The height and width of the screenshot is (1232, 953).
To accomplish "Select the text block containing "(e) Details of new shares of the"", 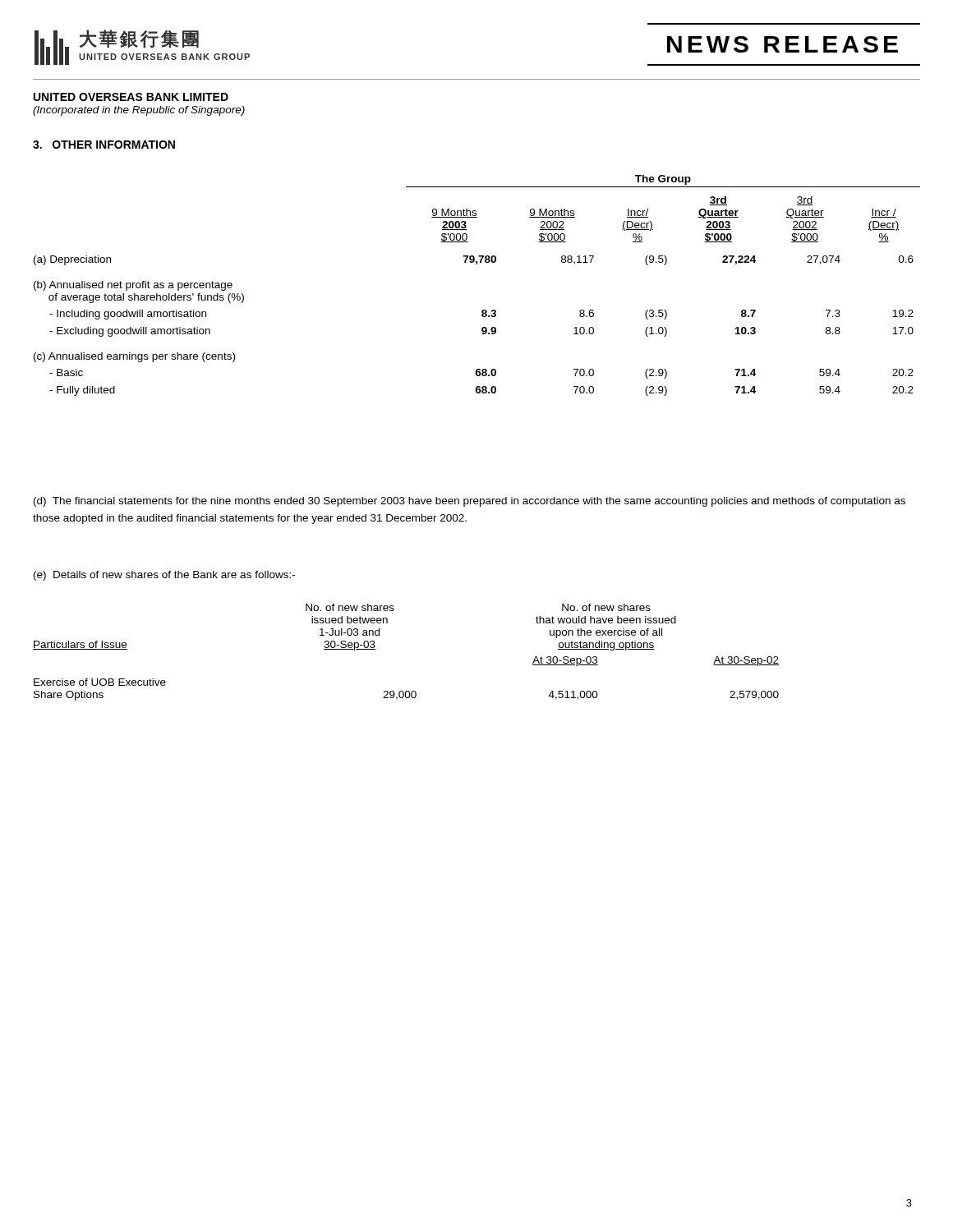I will point(164,574).
